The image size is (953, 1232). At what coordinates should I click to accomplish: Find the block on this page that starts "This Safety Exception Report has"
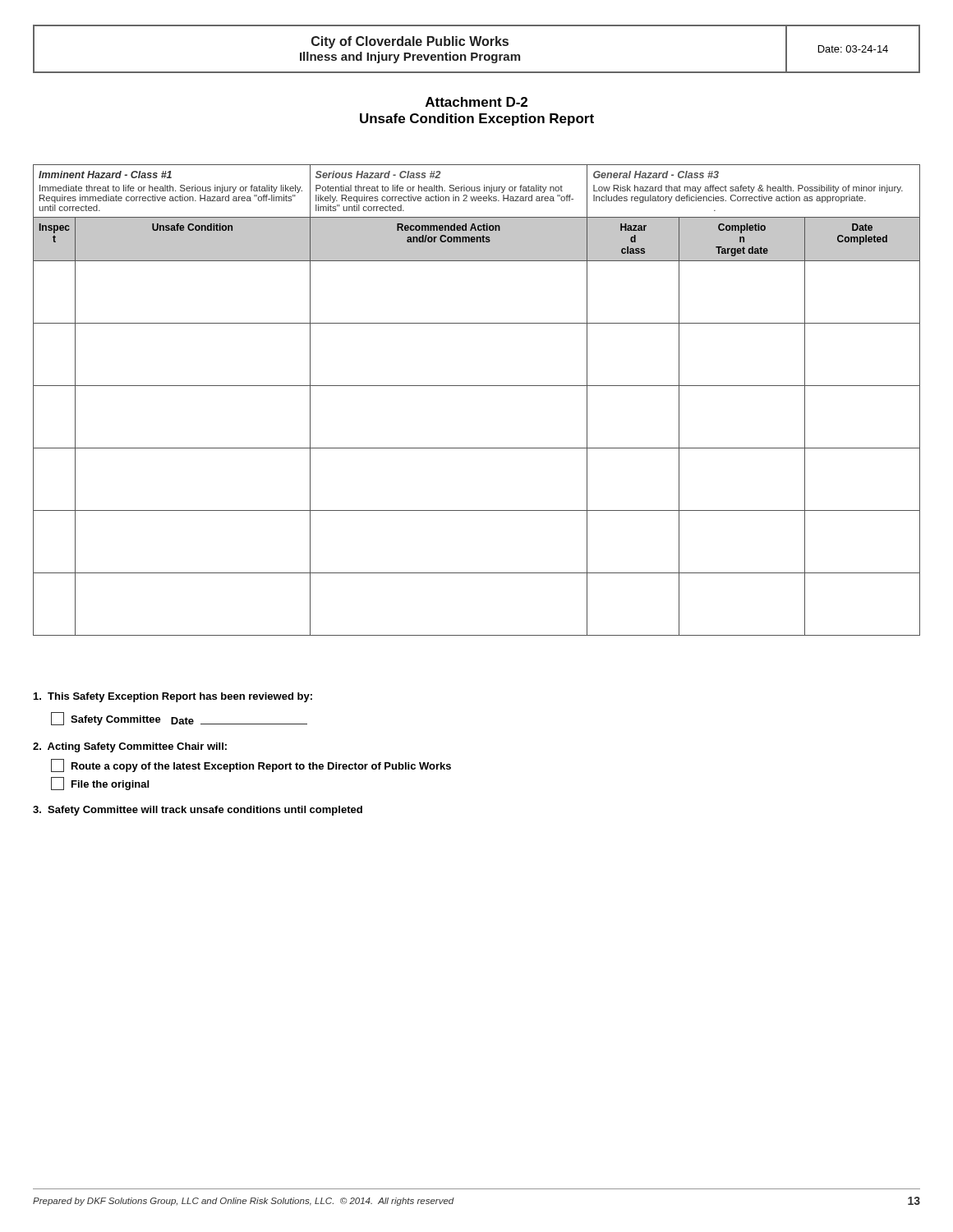click(x=173, y=697)
